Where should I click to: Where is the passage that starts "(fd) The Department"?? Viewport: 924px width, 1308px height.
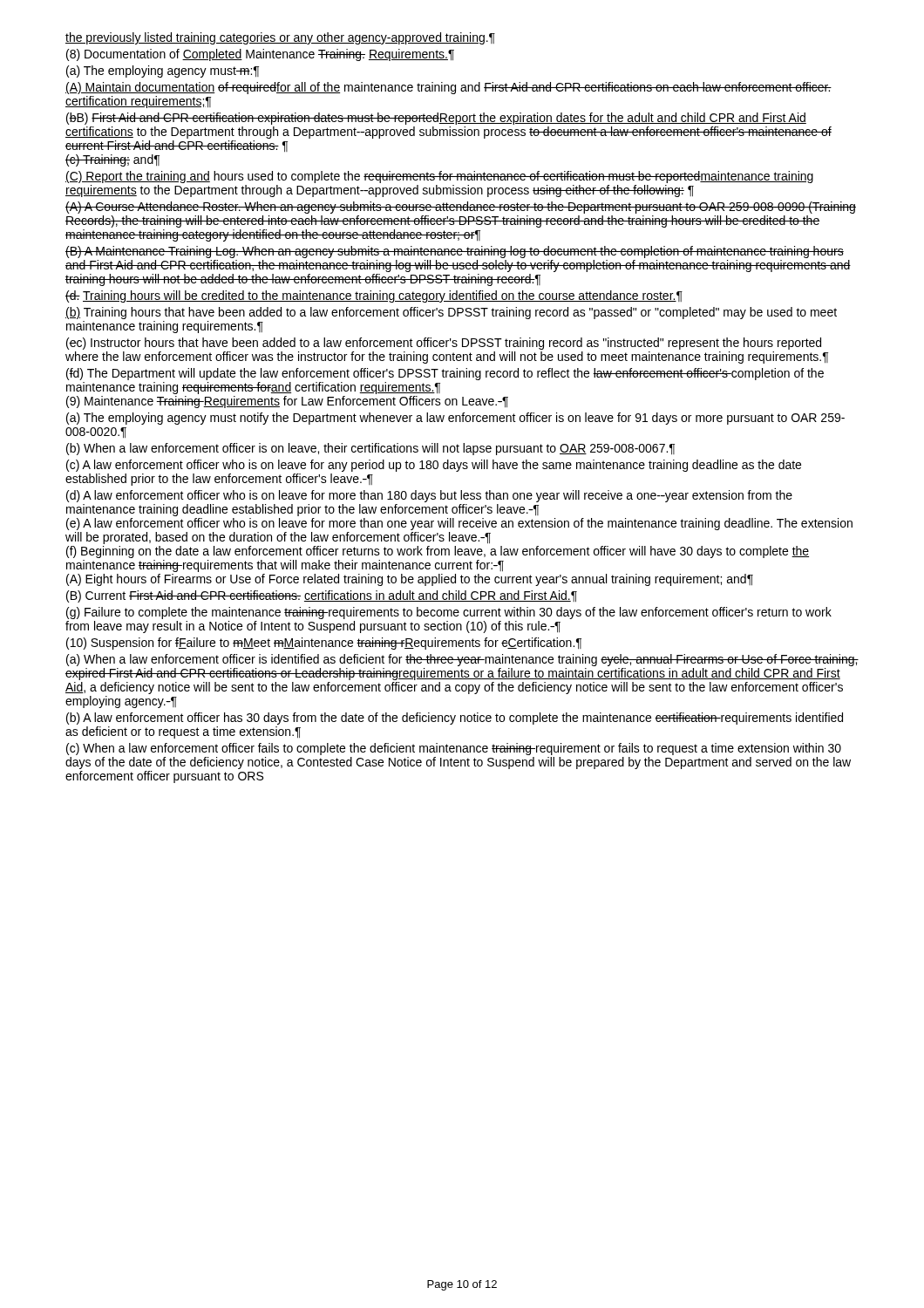point(445,387)
